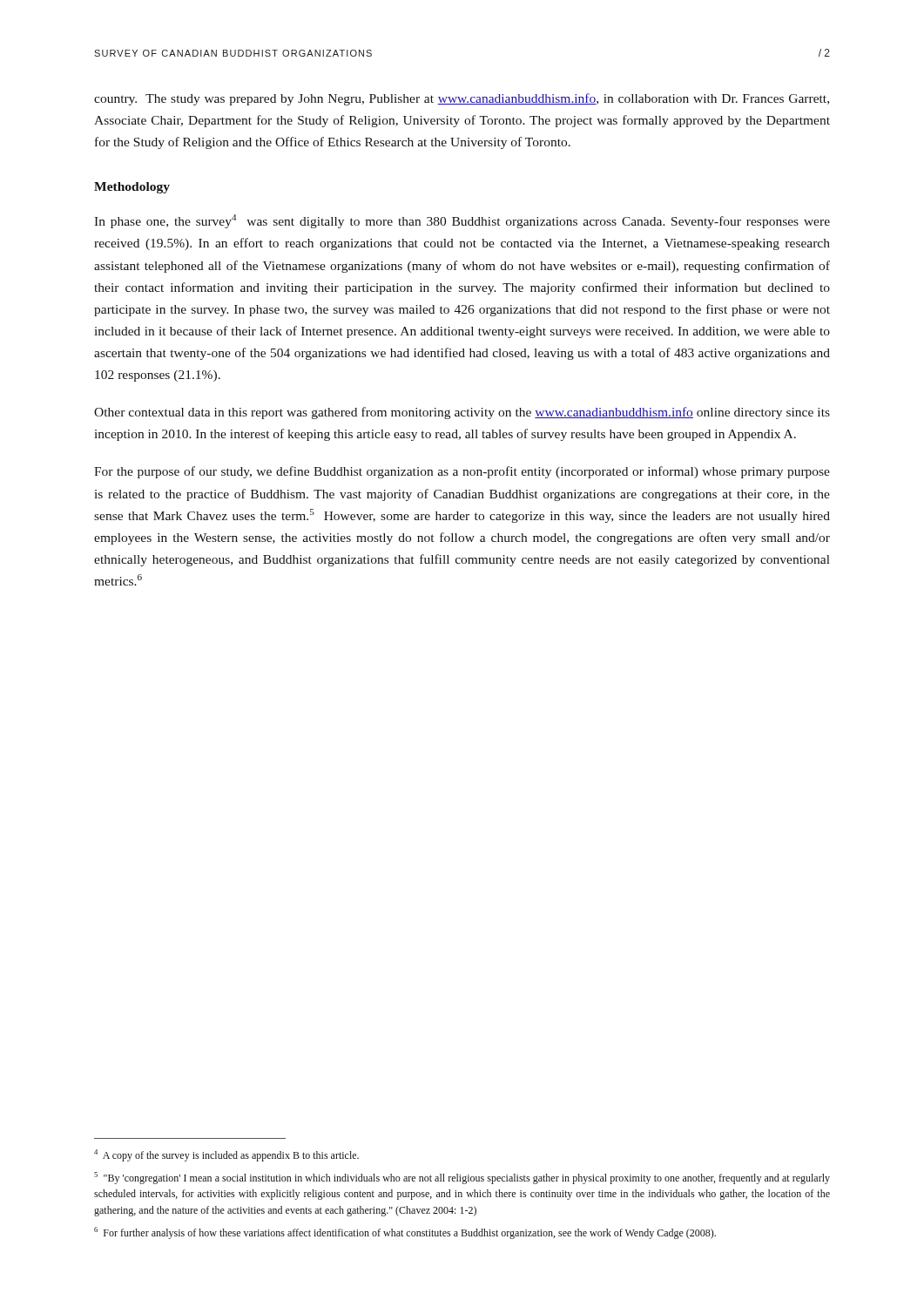The height and width of the screenshot is (1307, 924).
Task: Point to the block starting "For the purpose"
Action: [x=462, y=526]
